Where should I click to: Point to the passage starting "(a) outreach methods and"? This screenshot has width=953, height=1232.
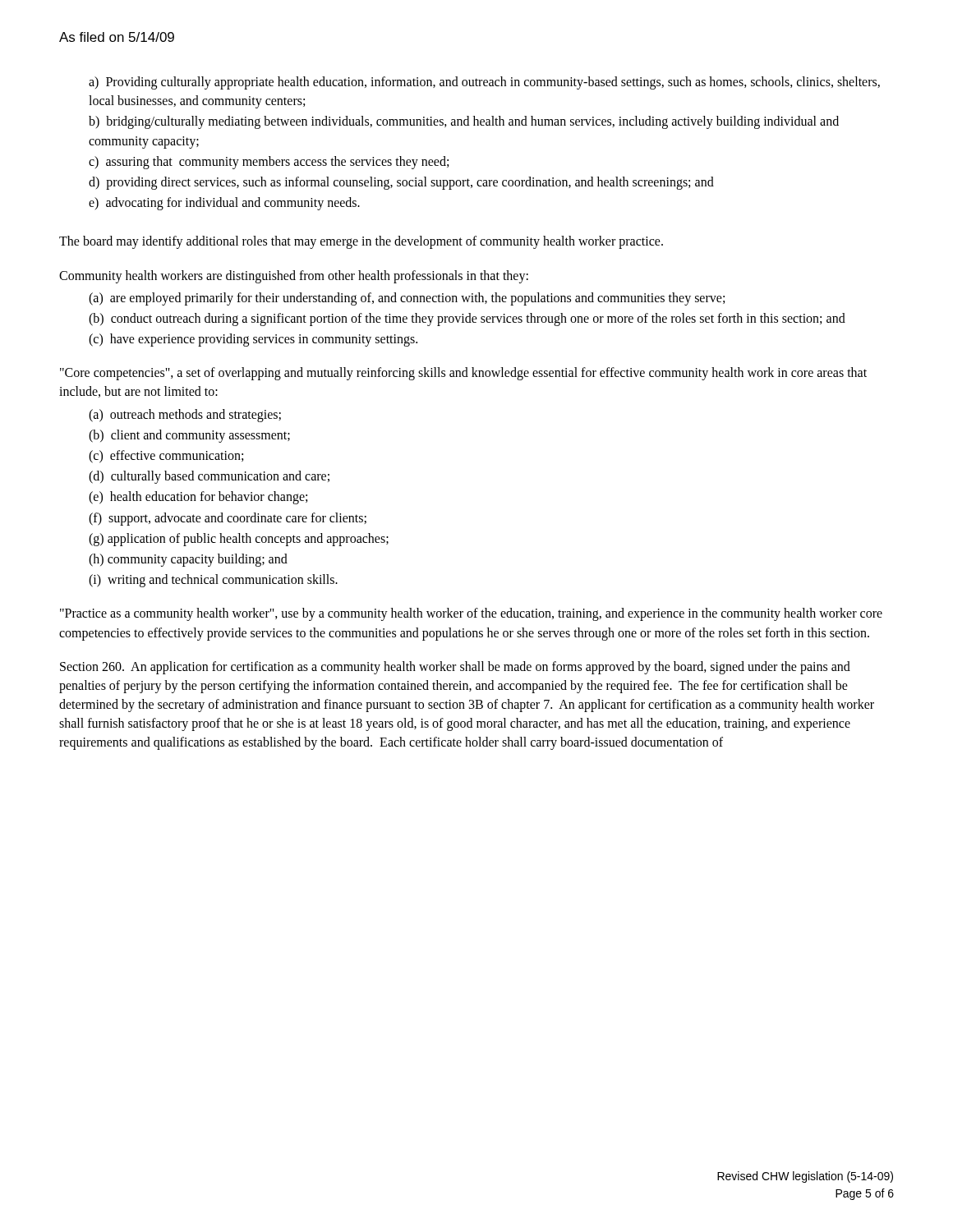coord(185,414)
